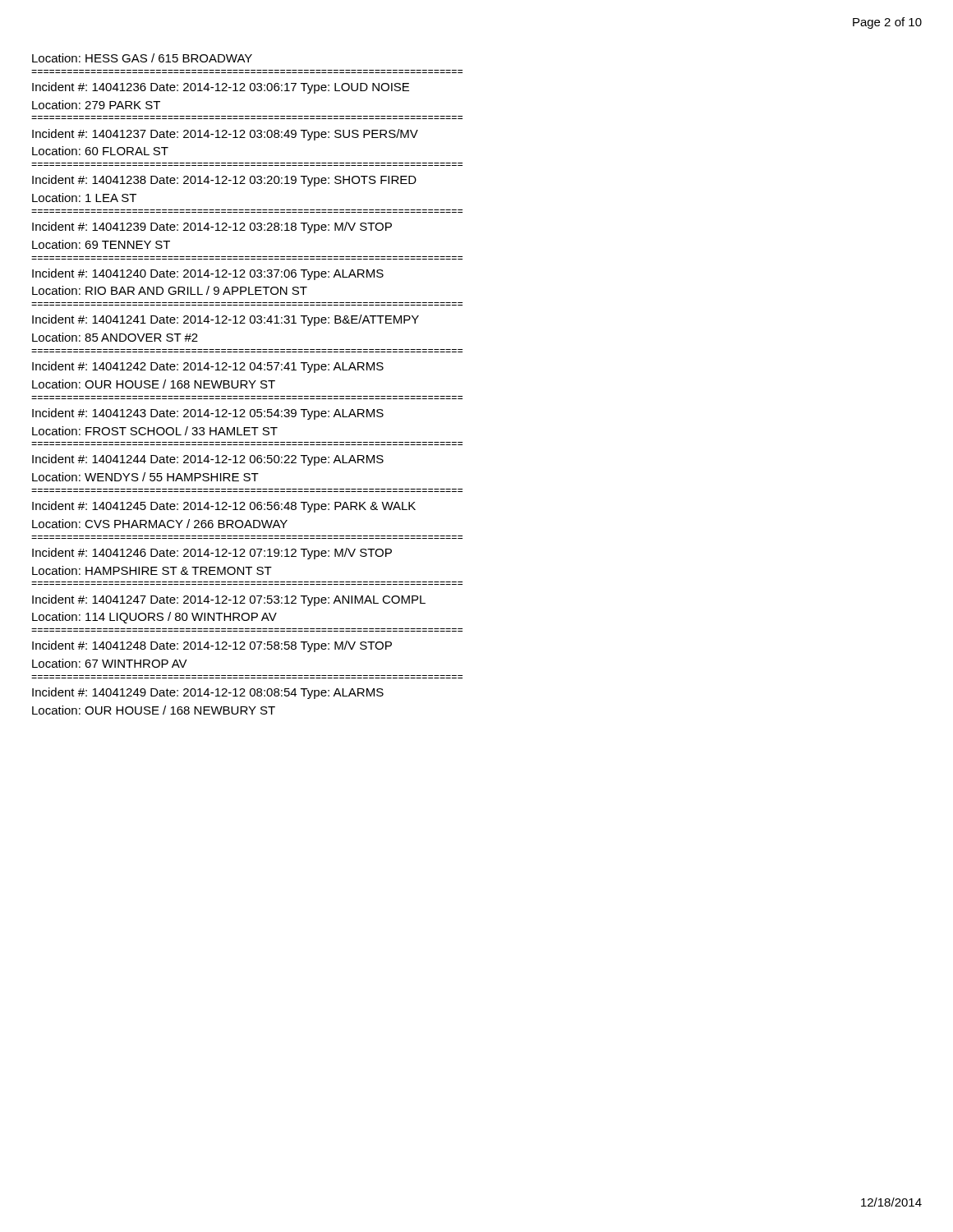Image resolution: width=953 pixels, height=1232 pixels.
Task: Click on the text block starting "Incident #: 14041249 Date:"
Action: pos(208,693)
